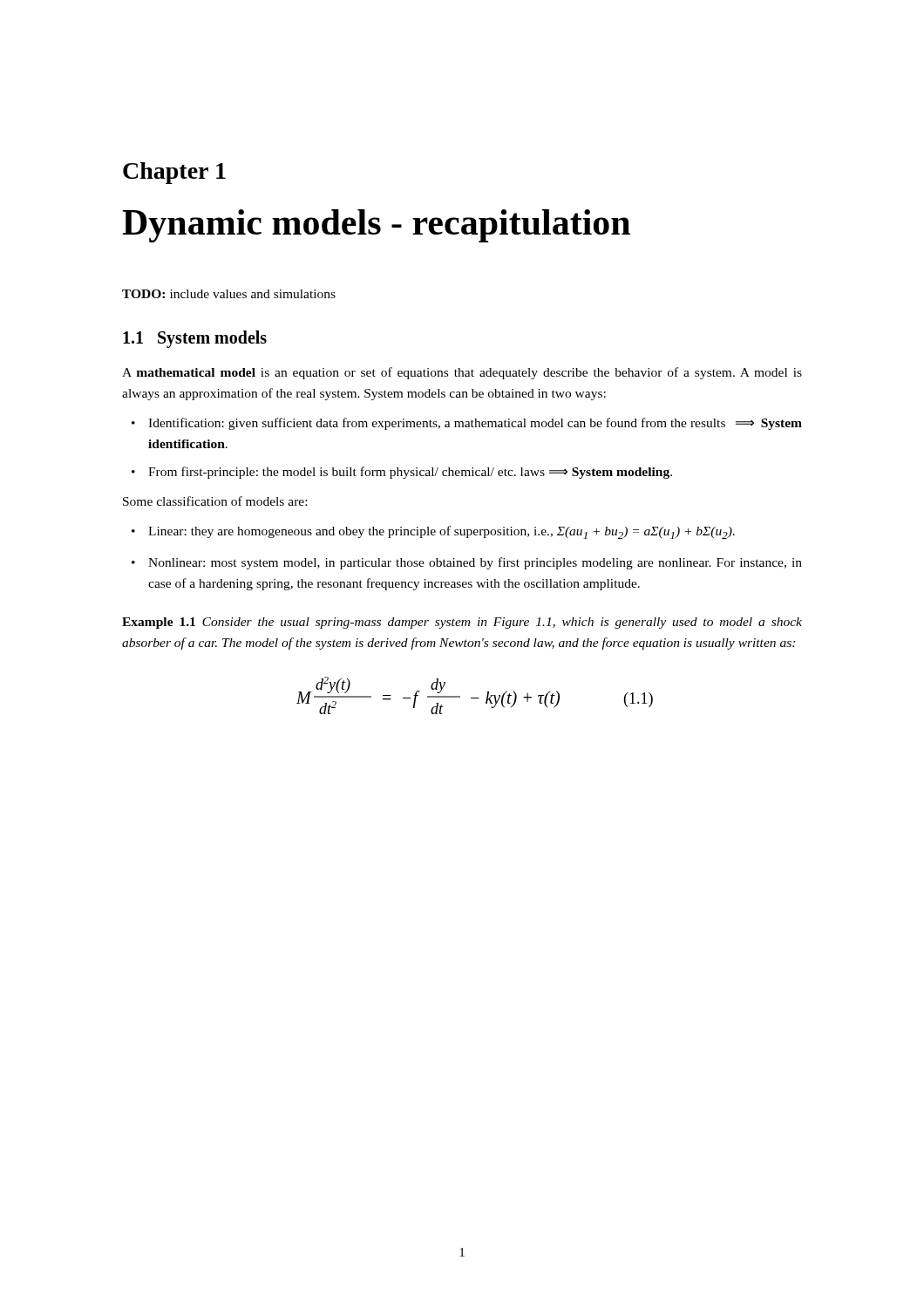Select the text block starting "1.1 System models"
The width and height of the screenshot is (924, 1308).
pos(194,338)
